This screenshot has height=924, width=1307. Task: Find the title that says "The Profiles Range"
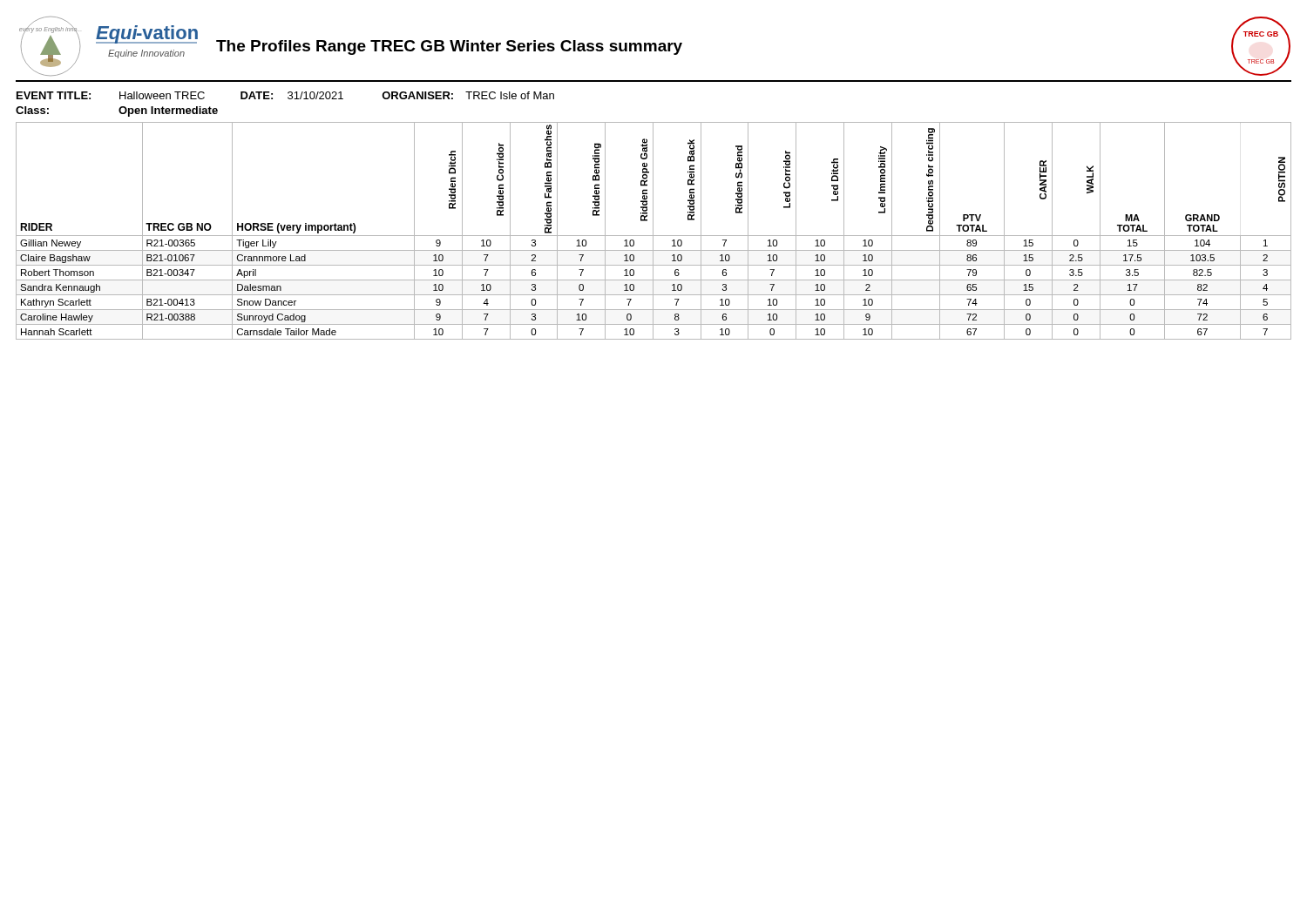pos(449,46)
